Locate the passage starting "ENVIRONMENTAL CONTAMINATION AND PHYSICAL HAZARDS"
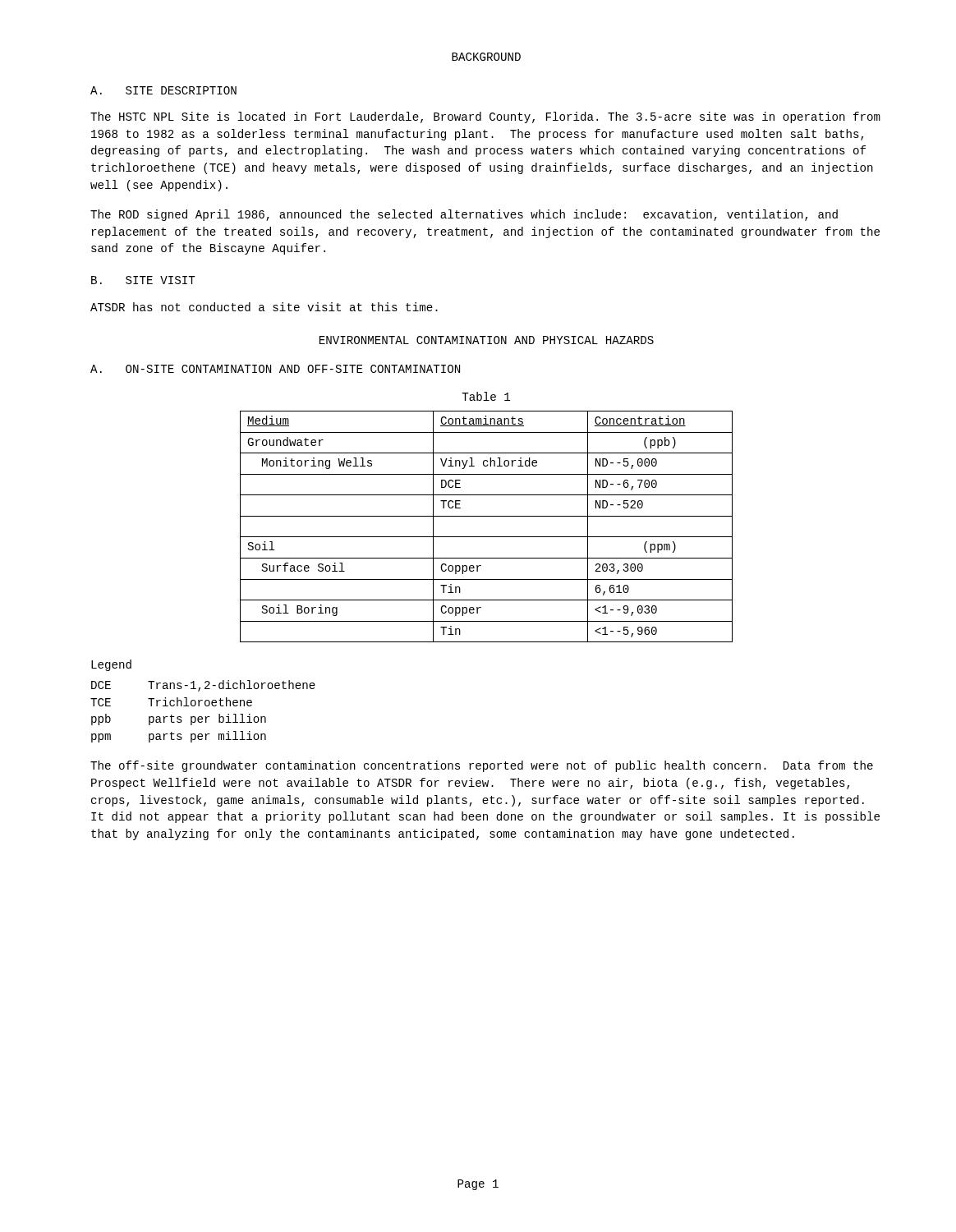This screenshot has height=1232, width=956. coord(486,341)
